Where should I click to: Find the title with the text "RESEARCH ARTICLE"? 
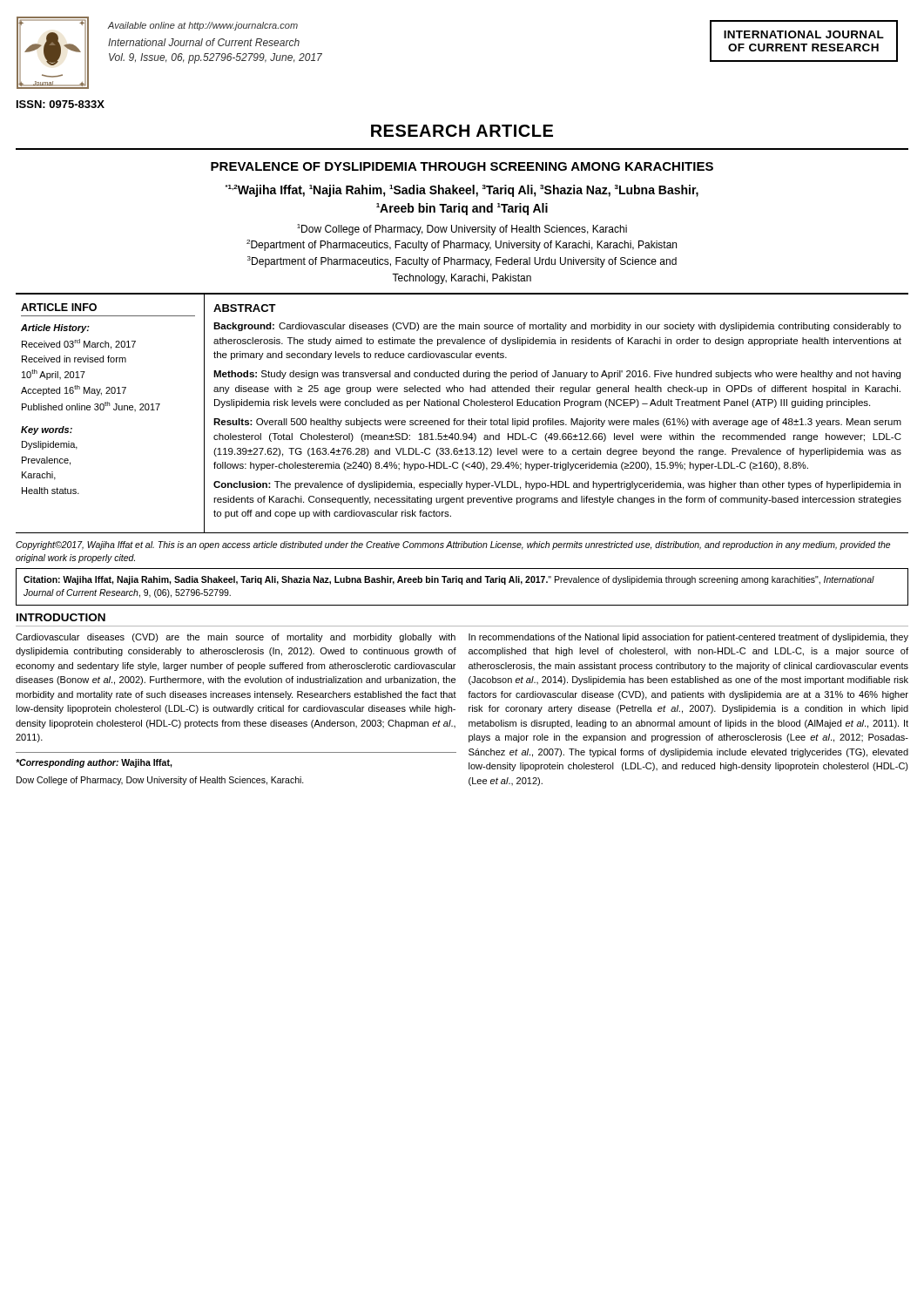pyautogui.click(x=462, y=131)
